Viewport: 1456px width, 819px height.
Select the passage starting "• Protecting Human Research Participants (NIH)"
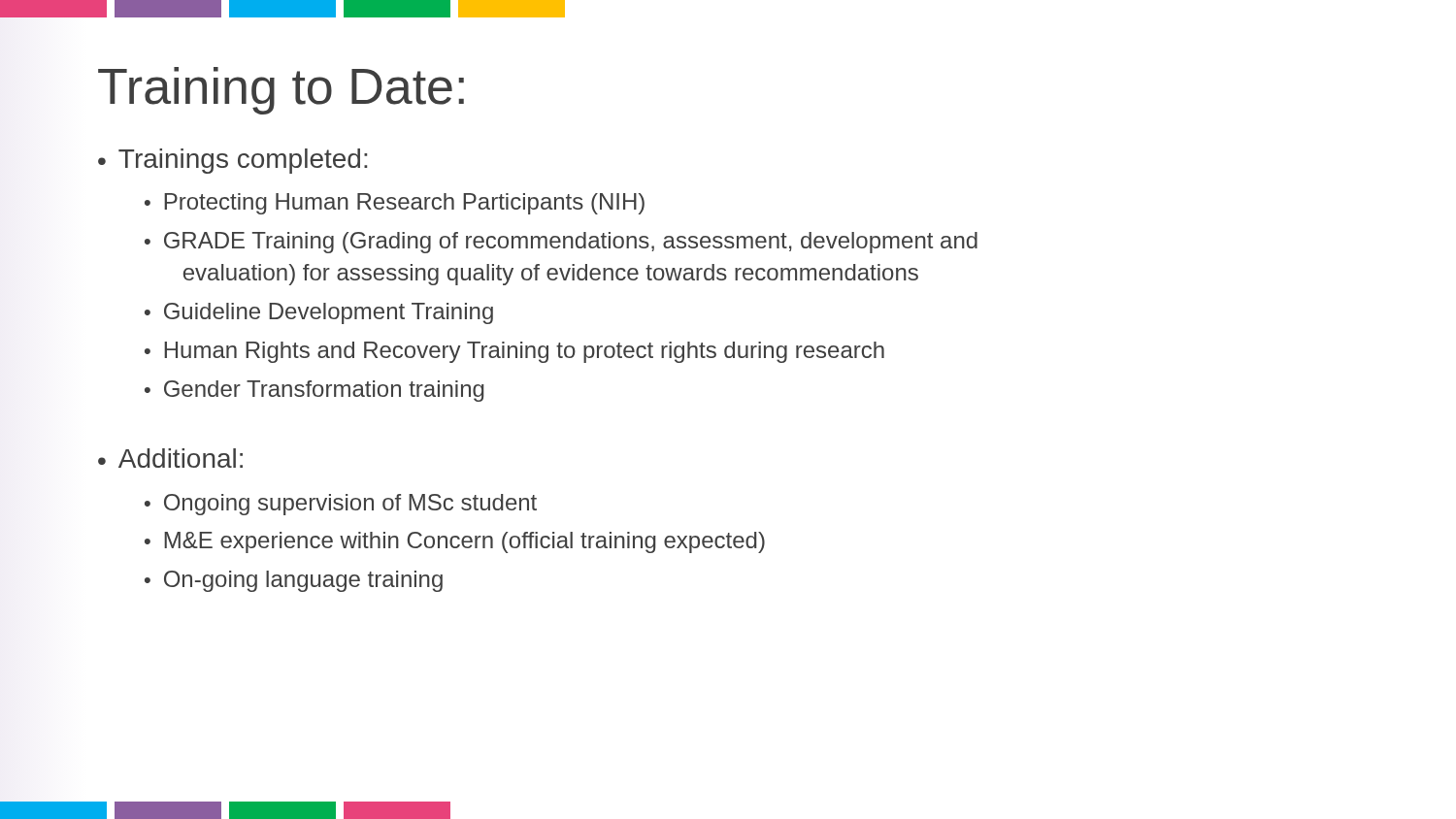[395, 202]
